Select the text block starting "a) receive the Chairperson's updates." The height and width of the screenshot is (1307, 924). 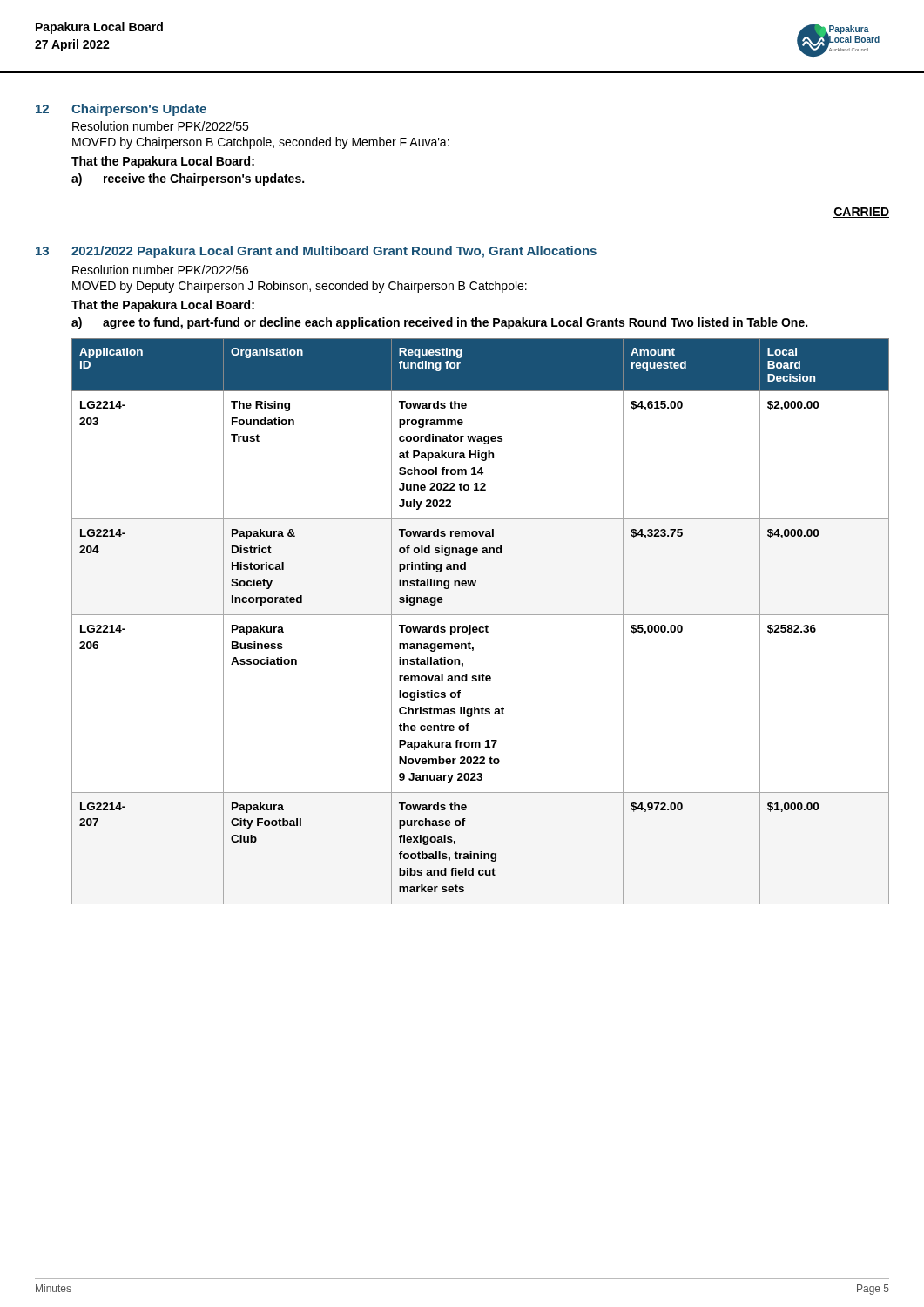pos(188,179)
